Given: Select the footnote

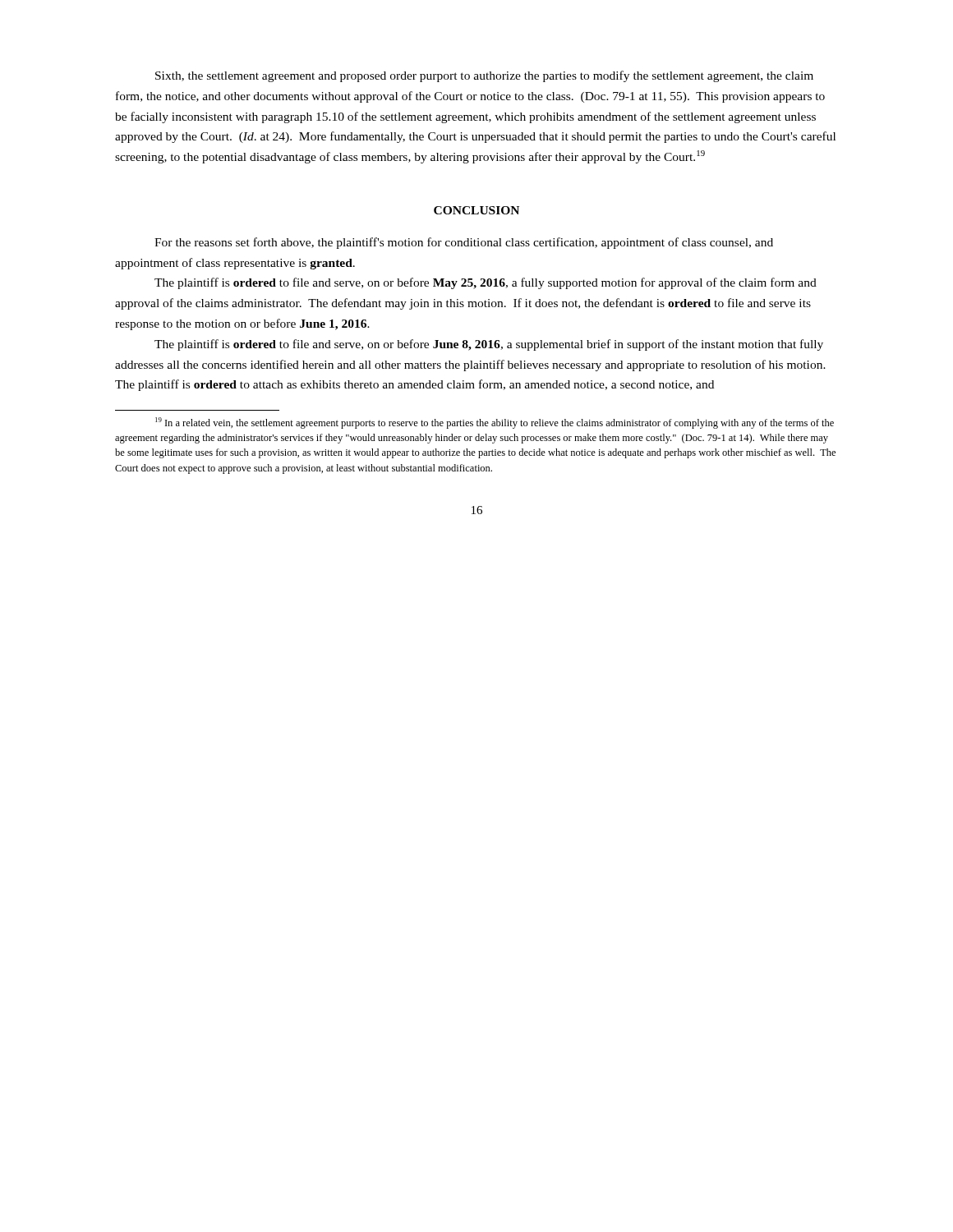Looking at the screenshot, I should tap(476, 445).
